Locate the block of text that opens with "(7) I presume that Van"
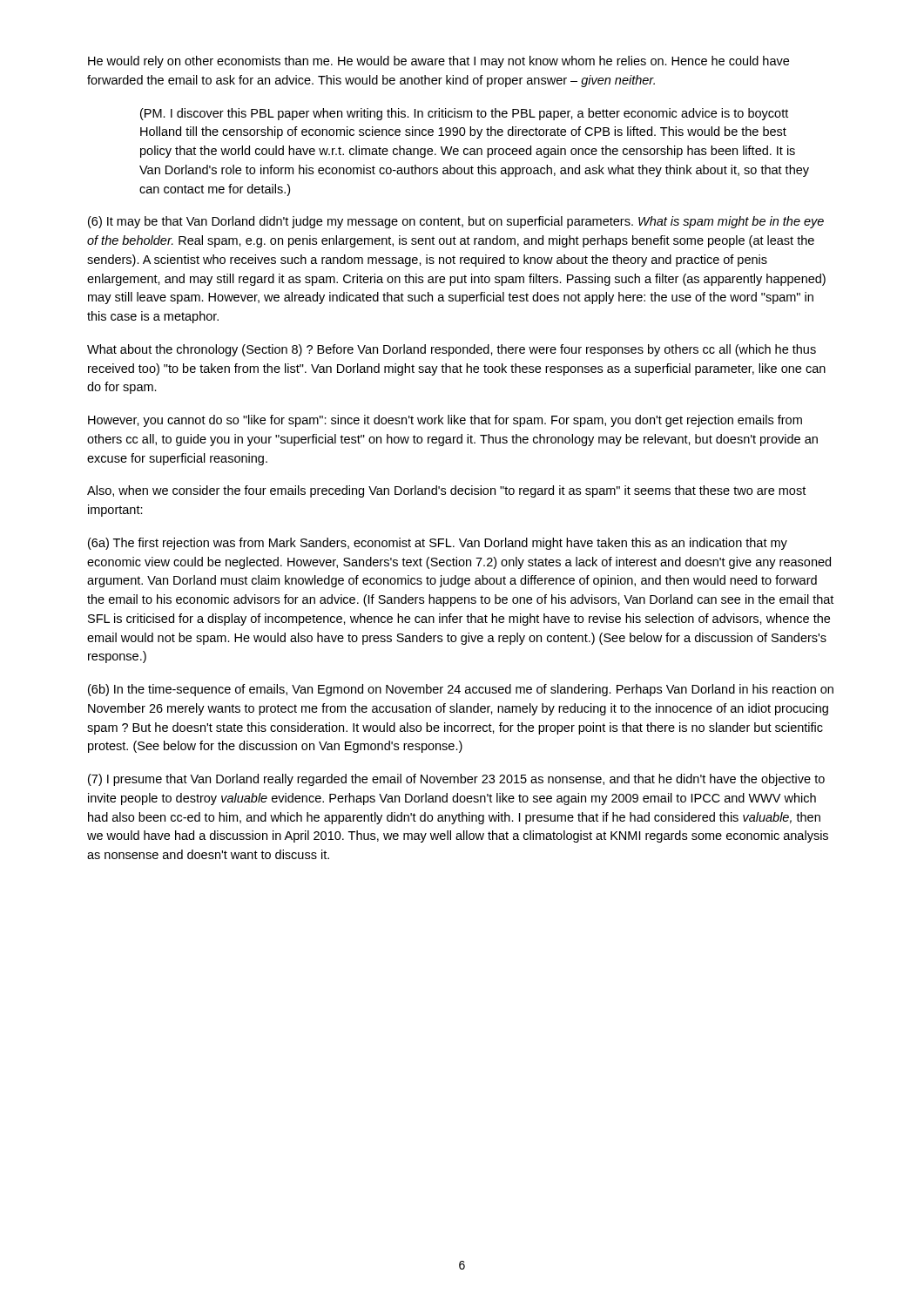Screen dimensions: 1307x924 coord(462,818)
